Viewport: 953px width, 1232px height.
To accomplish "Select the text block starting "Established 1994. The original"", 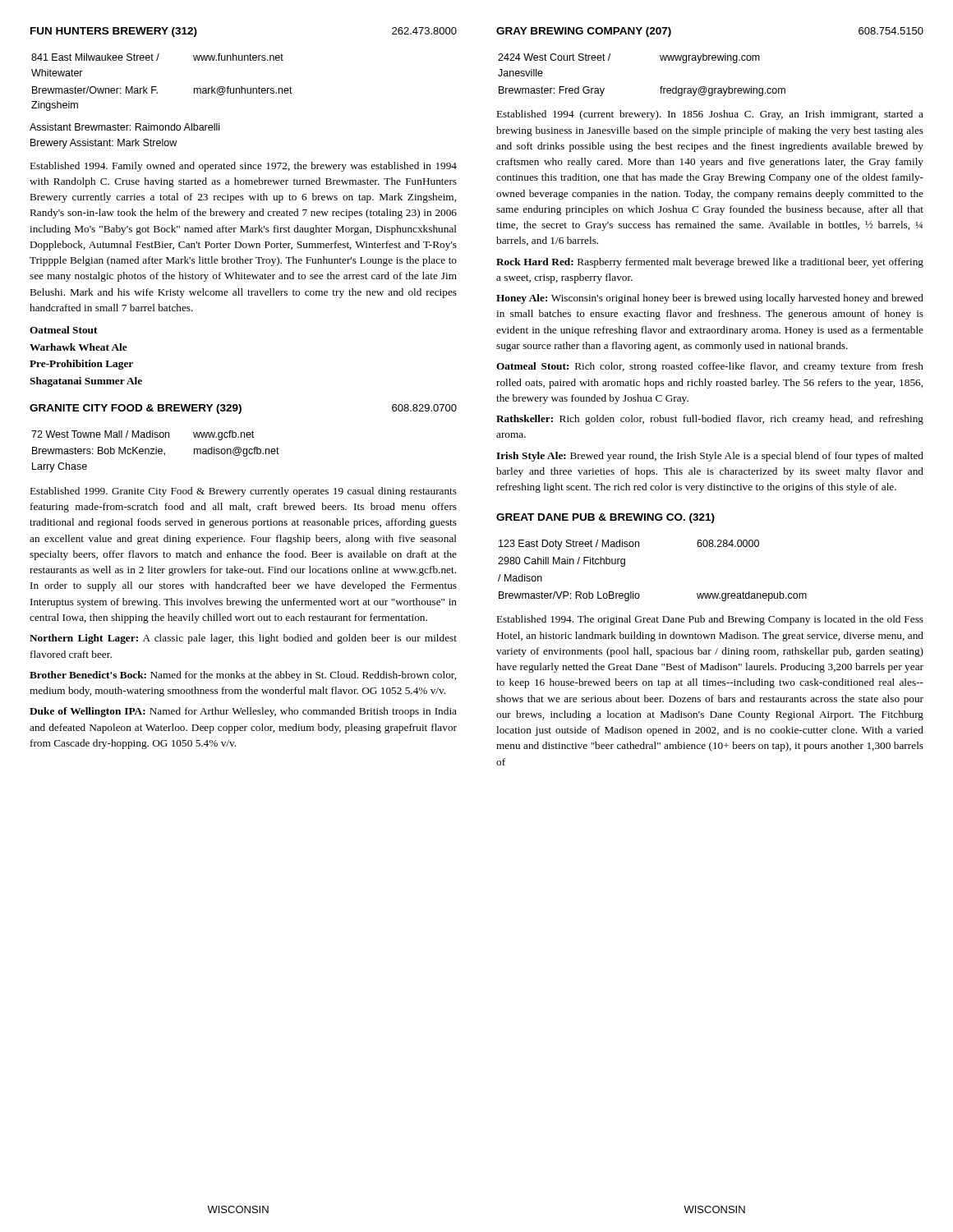I will [x=710, y=690].
